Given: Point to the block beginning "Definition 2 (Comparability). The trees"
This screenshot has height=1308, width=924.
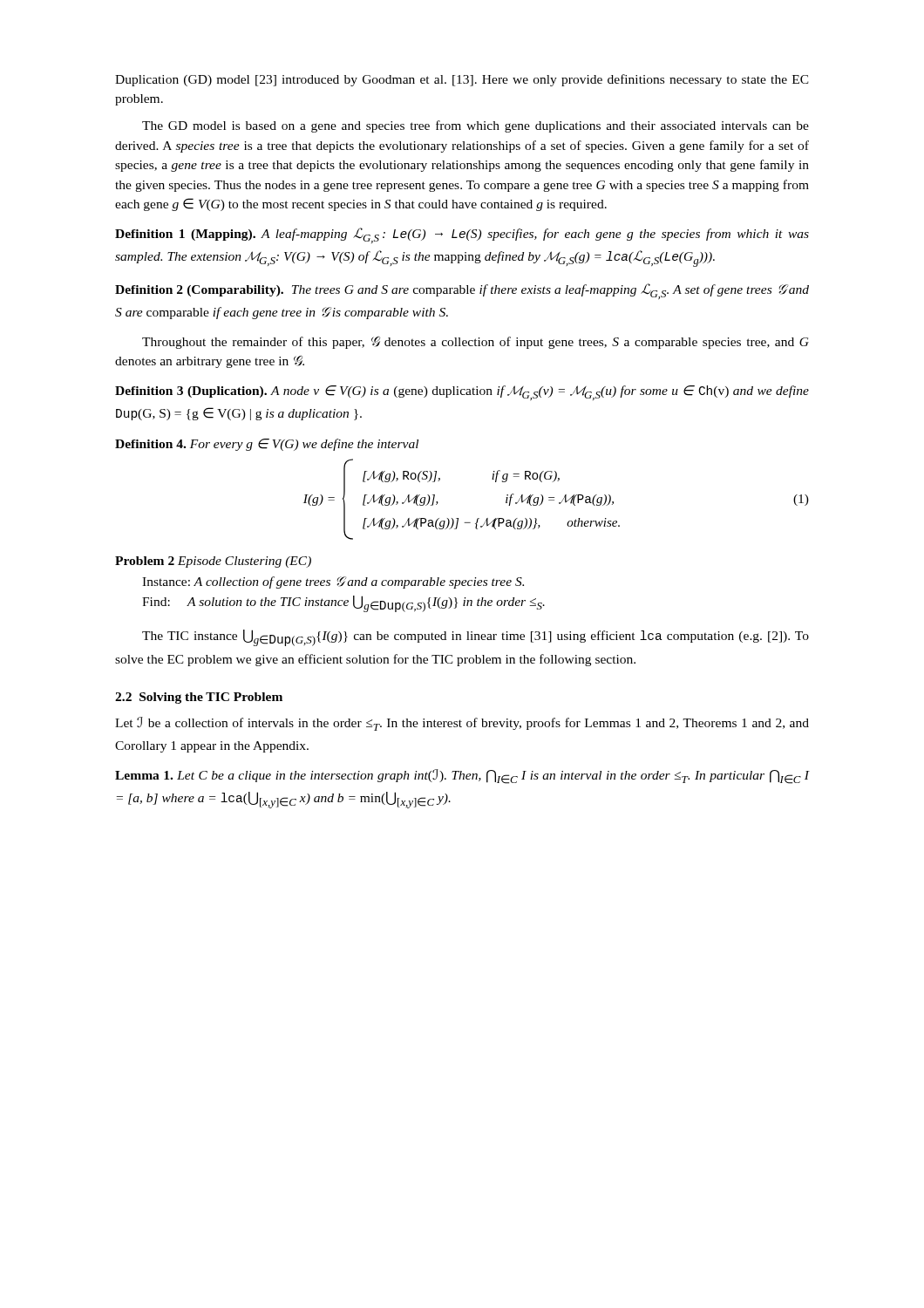Looking at the screenshot, I should [x=462, y=300].
